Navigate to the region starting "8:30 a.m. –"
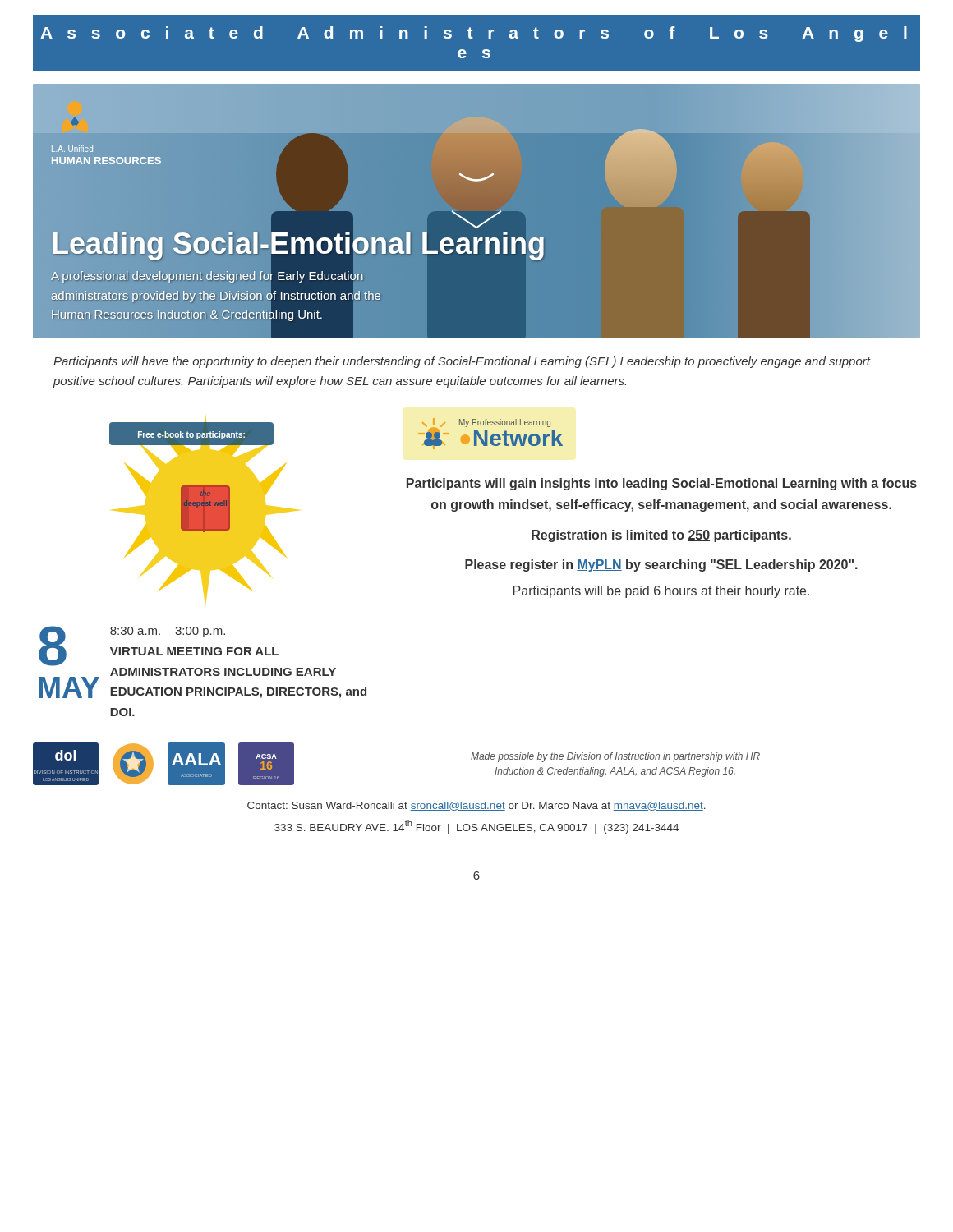 (x=239, y=671)
